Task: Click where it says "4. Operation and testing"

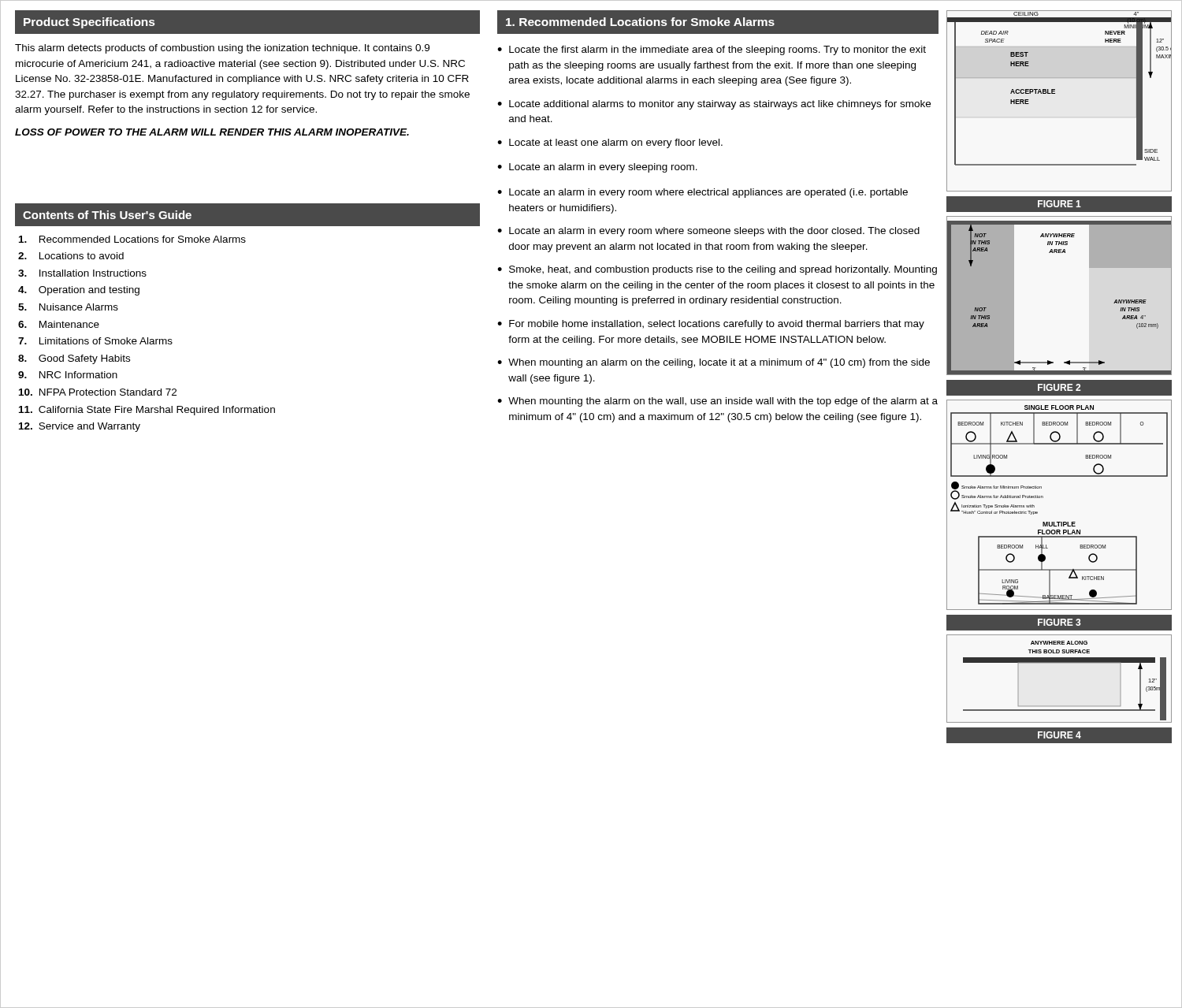Action: pyautogui.click(x=79, y=290)
